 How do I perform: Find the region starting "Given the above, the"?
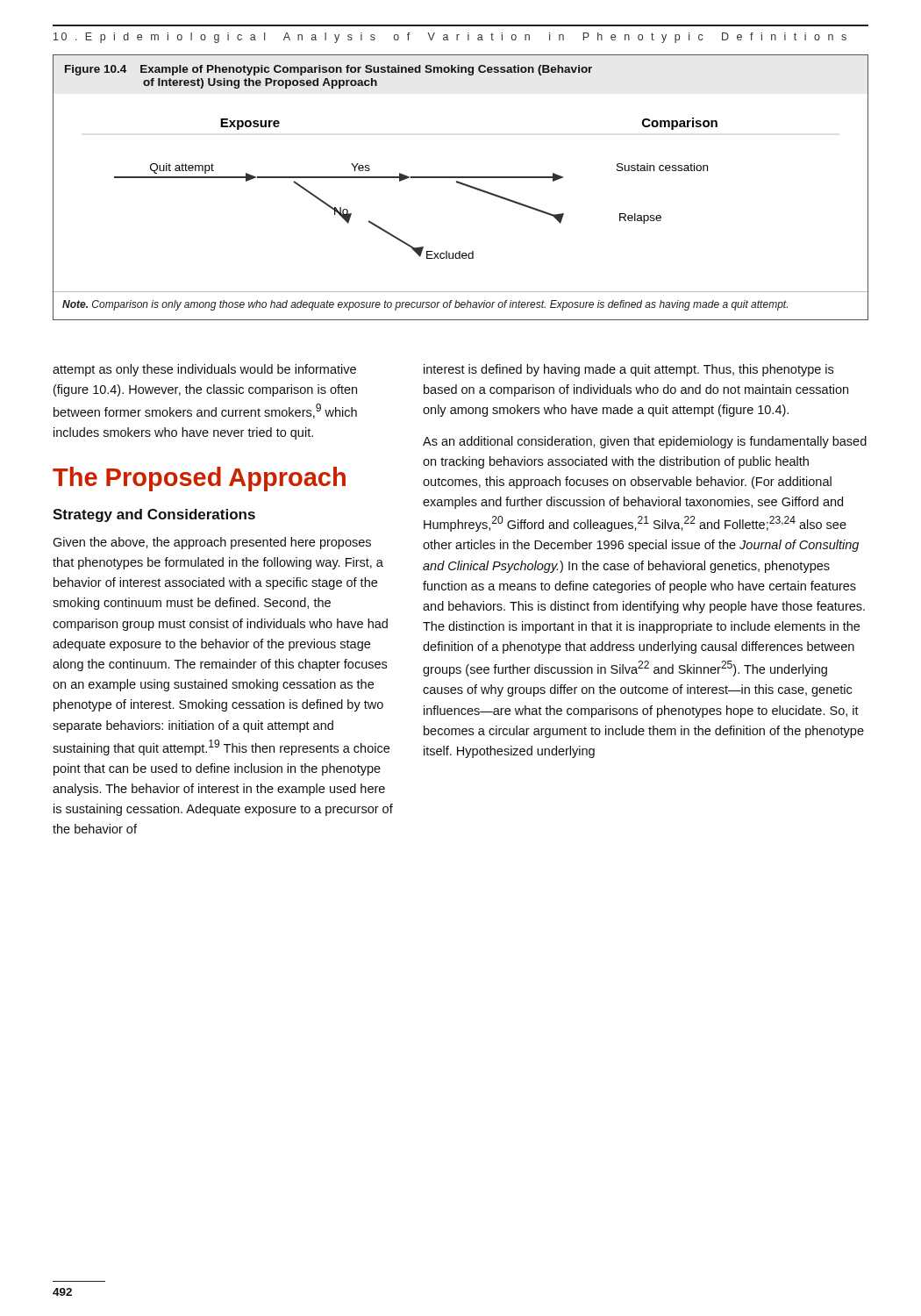pyautogui.click(x=223, y=686)
